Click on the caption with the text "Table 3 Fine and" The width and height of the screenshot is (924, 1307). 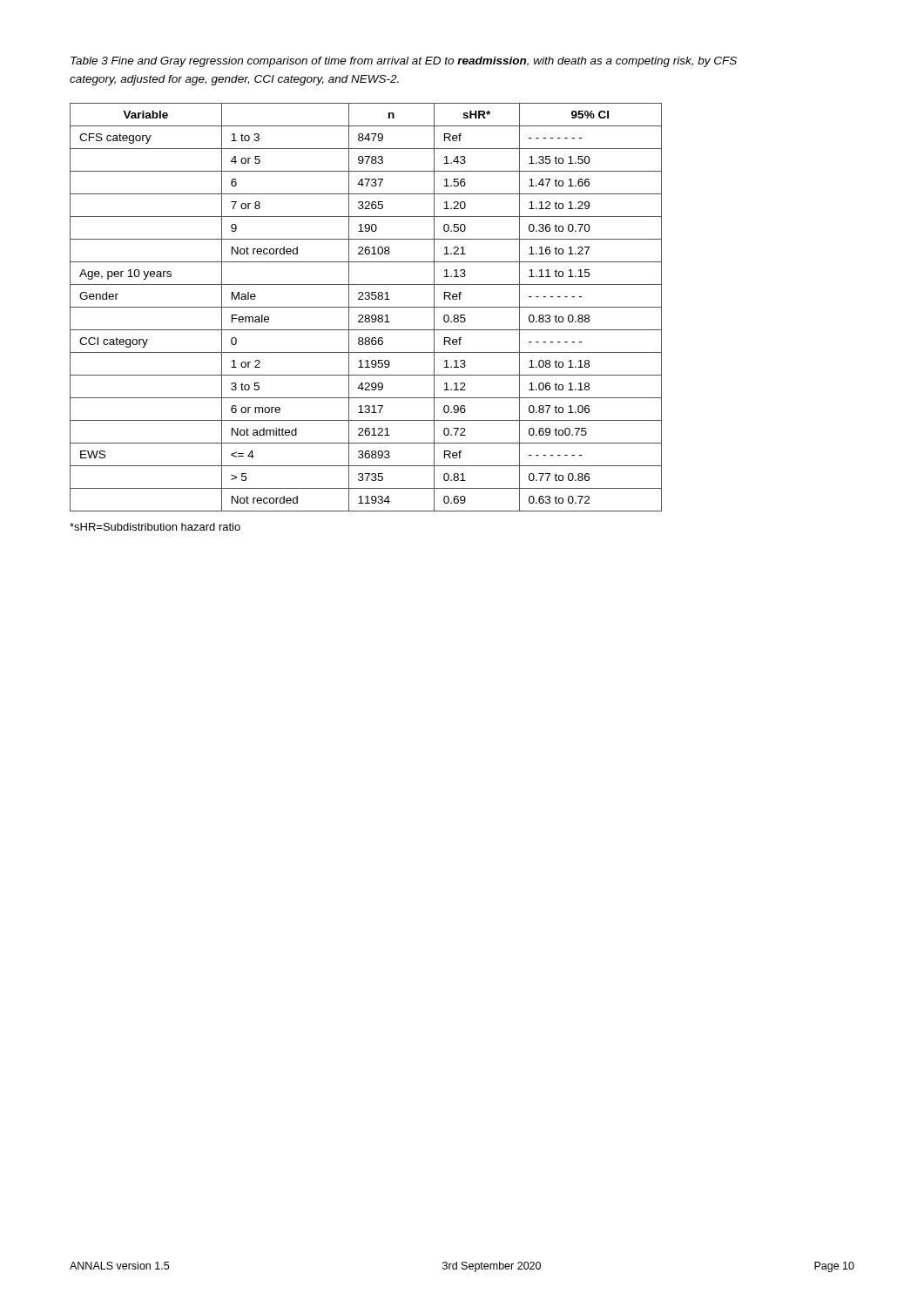pyautogui.click(x=403, y=70)
